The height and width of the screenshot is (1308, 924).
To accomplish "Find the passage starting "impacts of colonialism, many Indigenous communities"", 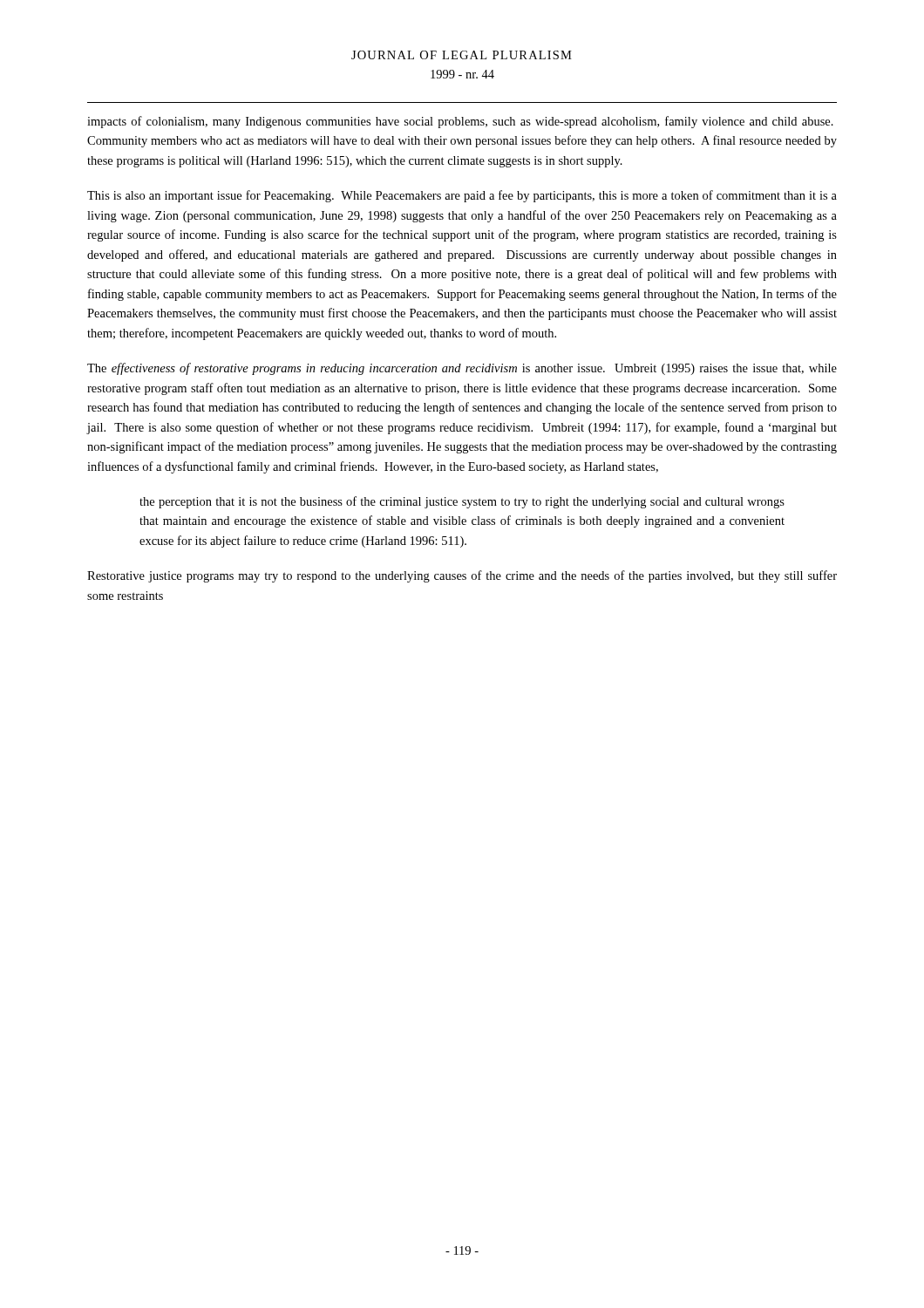I will tap(462, 141).
